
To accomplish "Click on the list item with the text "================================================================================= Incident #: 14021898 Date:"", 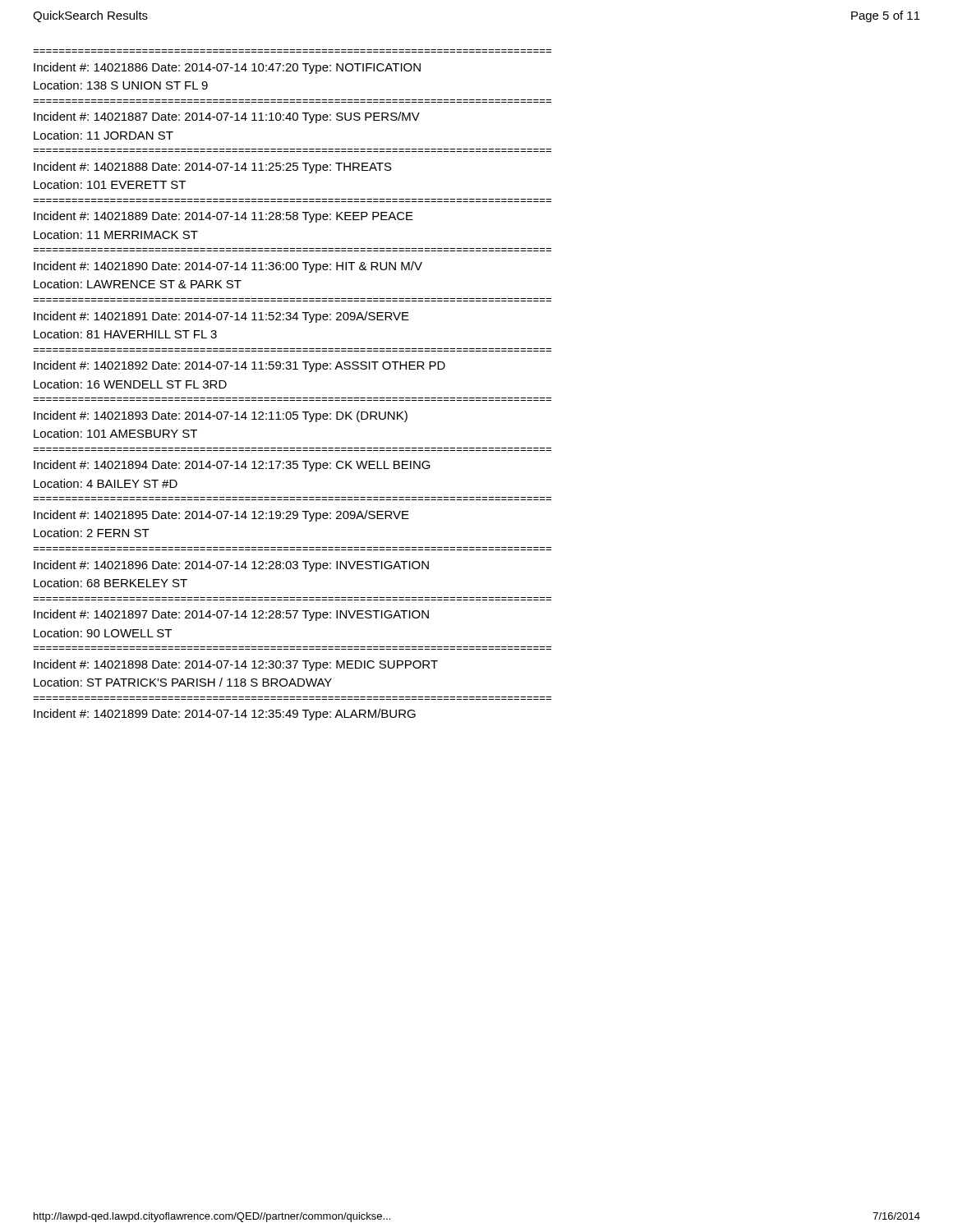I will pyautogui.click(x=236, y=665).
